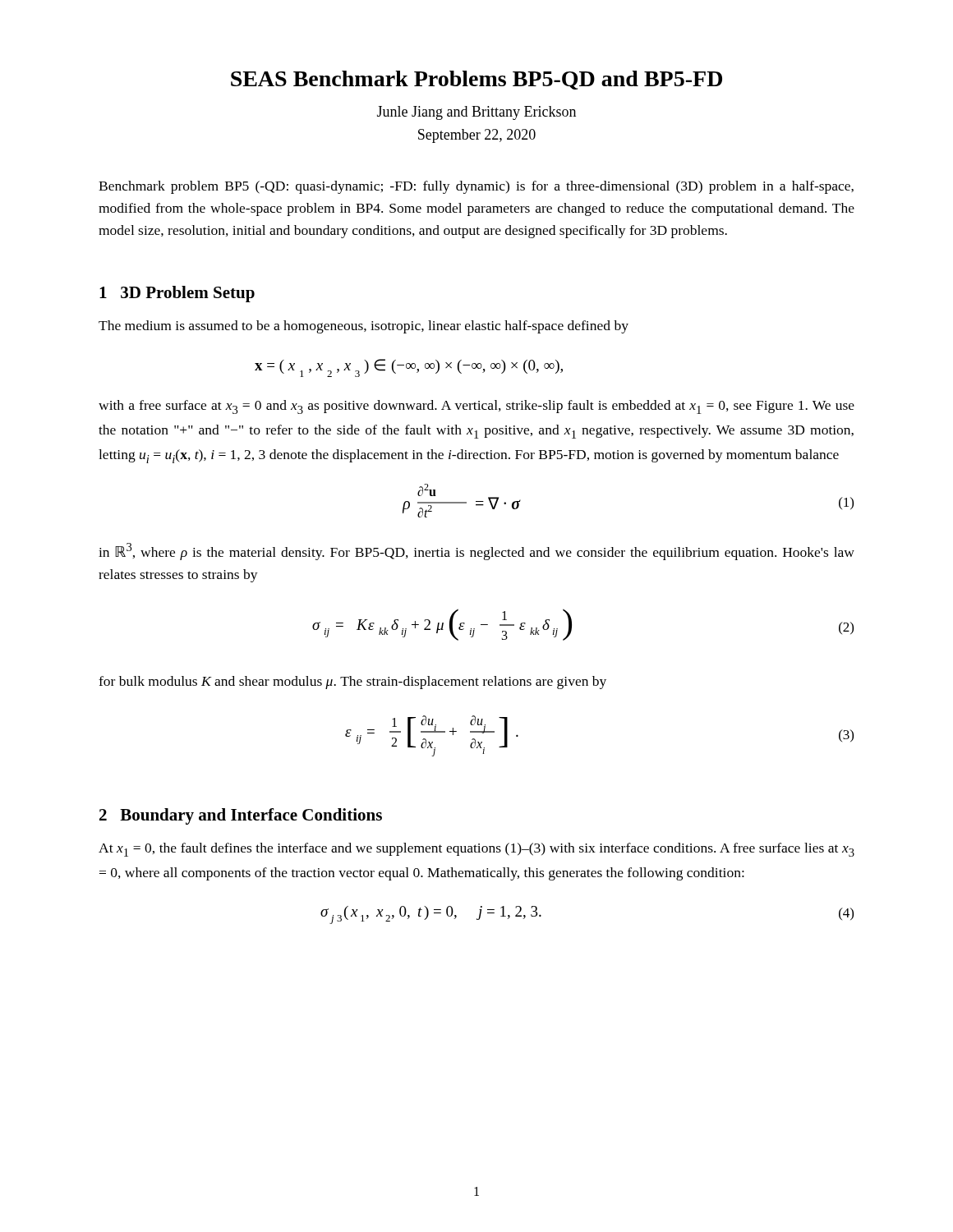Find the formula that reads "x = ( x 1 , x"
The image size is (953, 1232).
pyautogui.click(x=476, y=366)
